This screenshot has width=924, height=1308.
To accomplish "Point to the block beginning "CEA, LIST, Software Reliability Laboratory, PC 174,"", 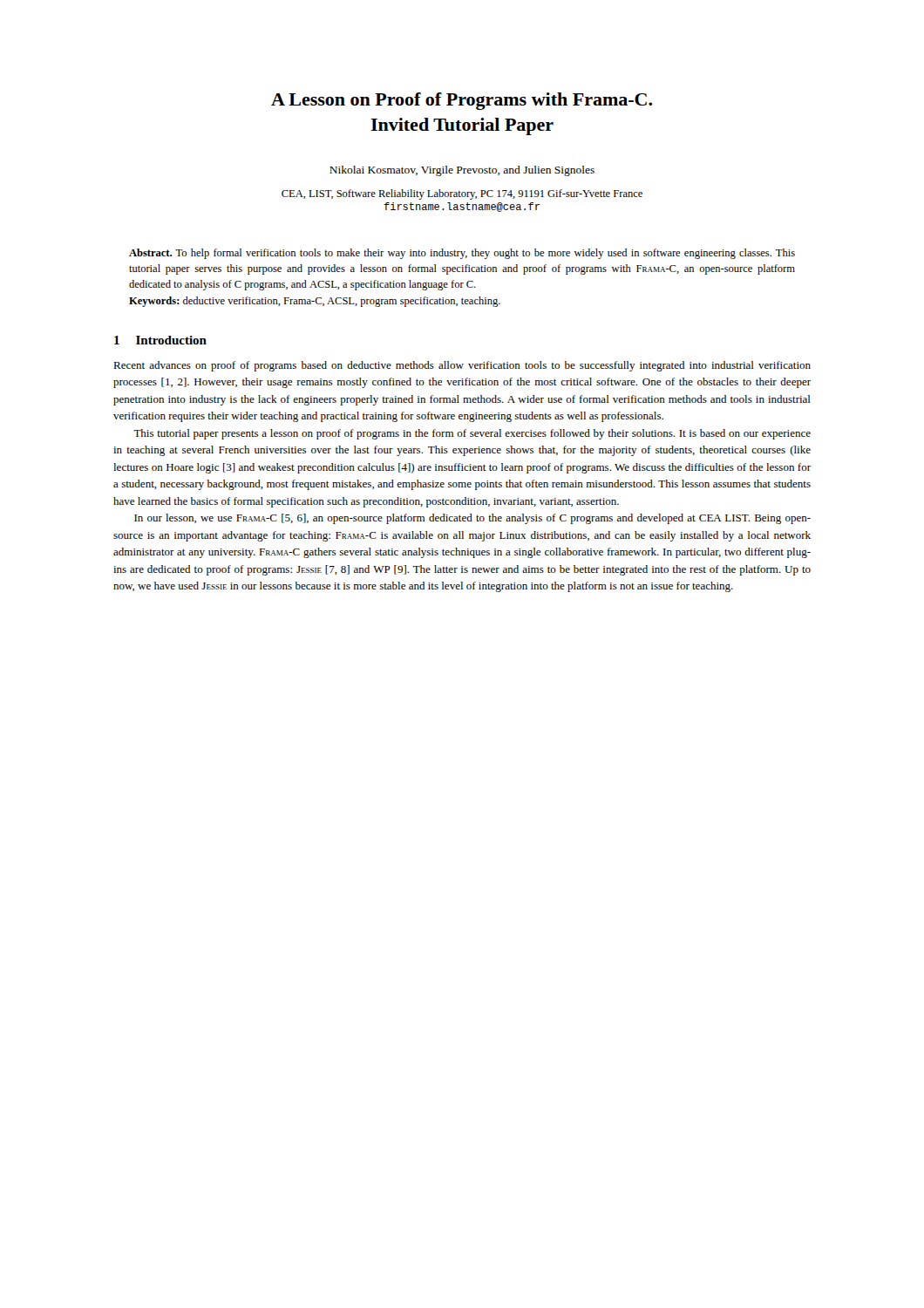I will [462, 201].
